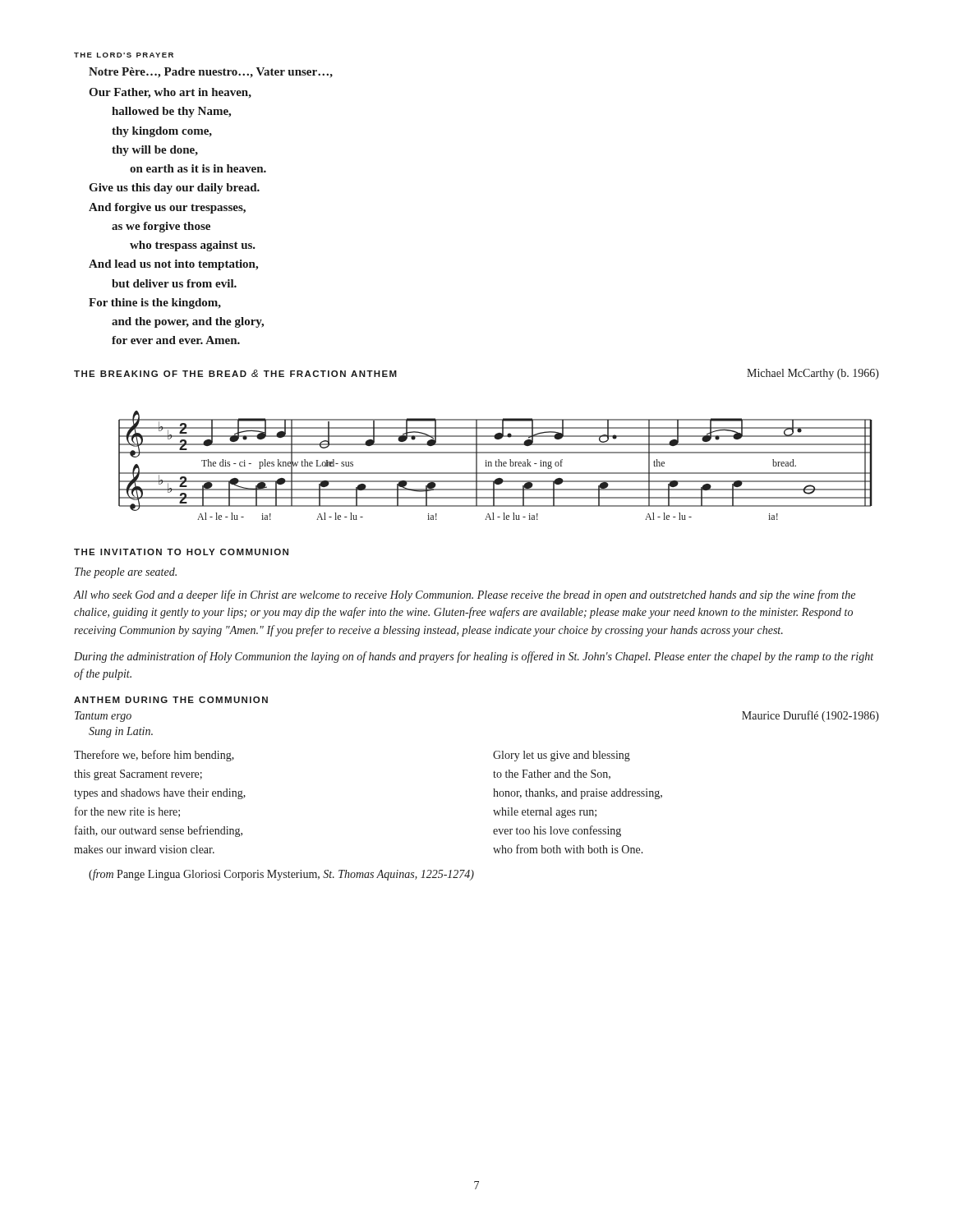Find the text block that says "During the administration of"

tap(474, 665)
